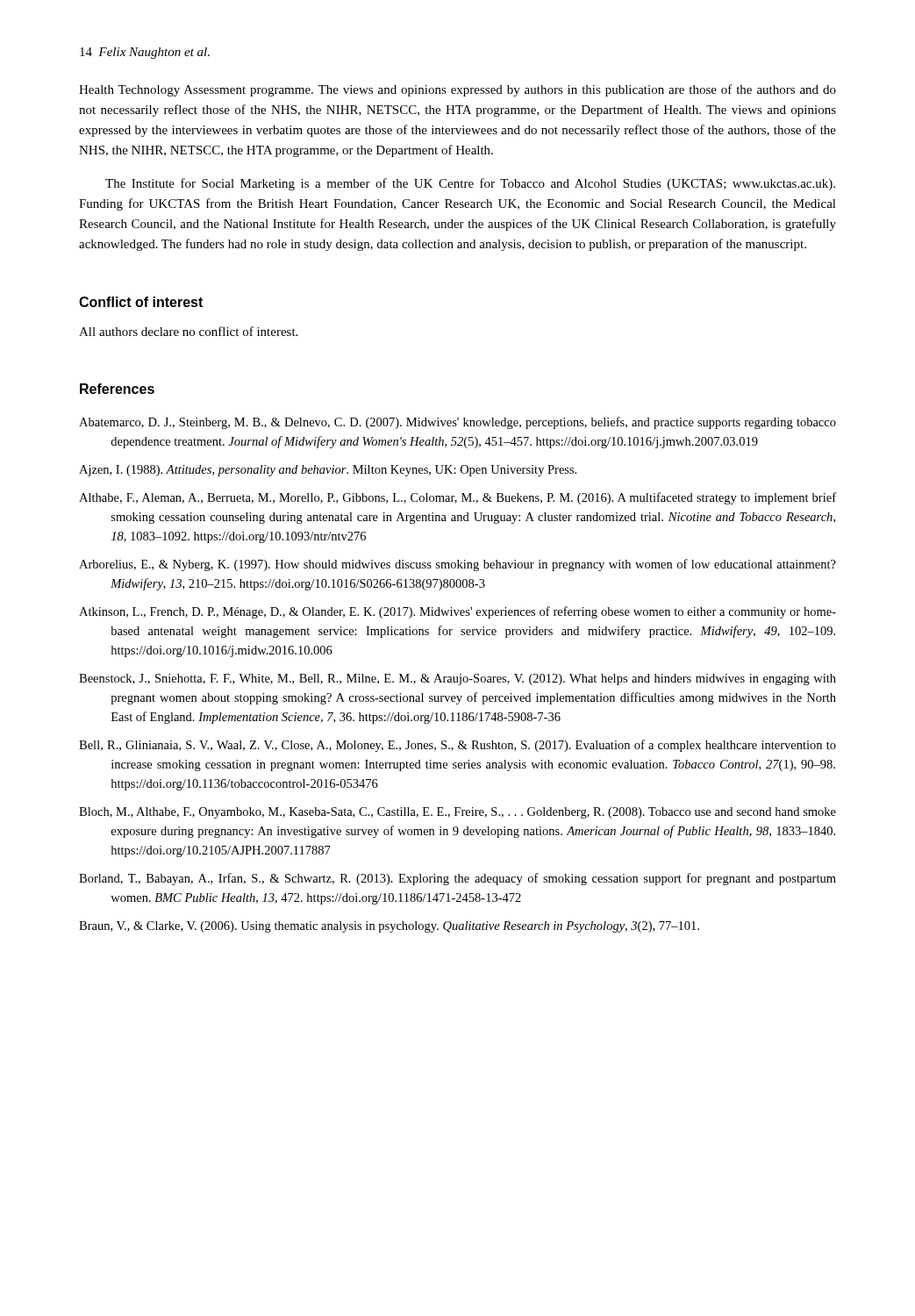Locate the block of text that opens with "Bloch, M., Althabe,"
The height and width of the screenshot is (1316, 915).
coord(458,831)
